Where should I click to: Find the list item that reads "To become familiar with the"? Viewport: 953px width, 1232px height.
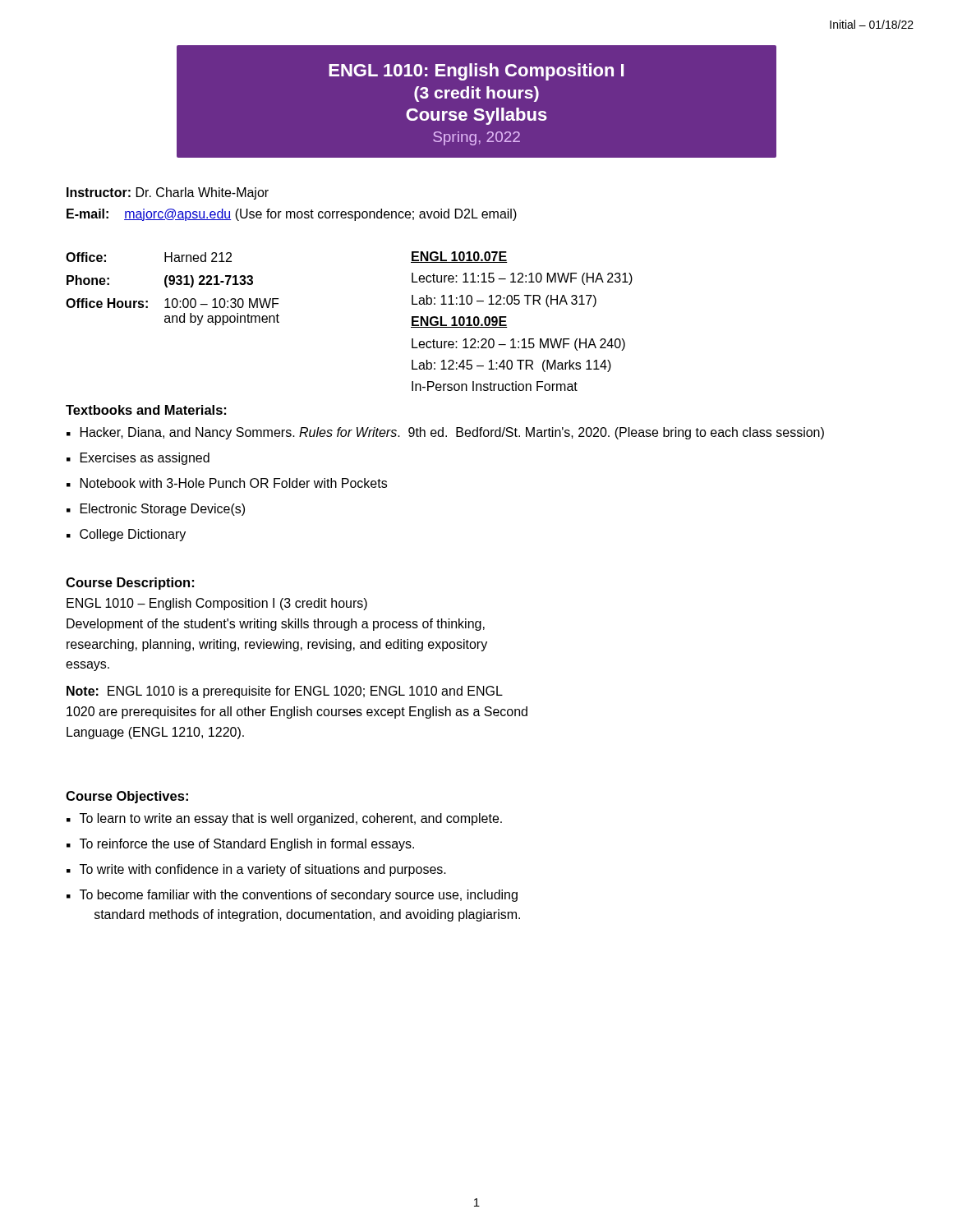tap(300, 905)
